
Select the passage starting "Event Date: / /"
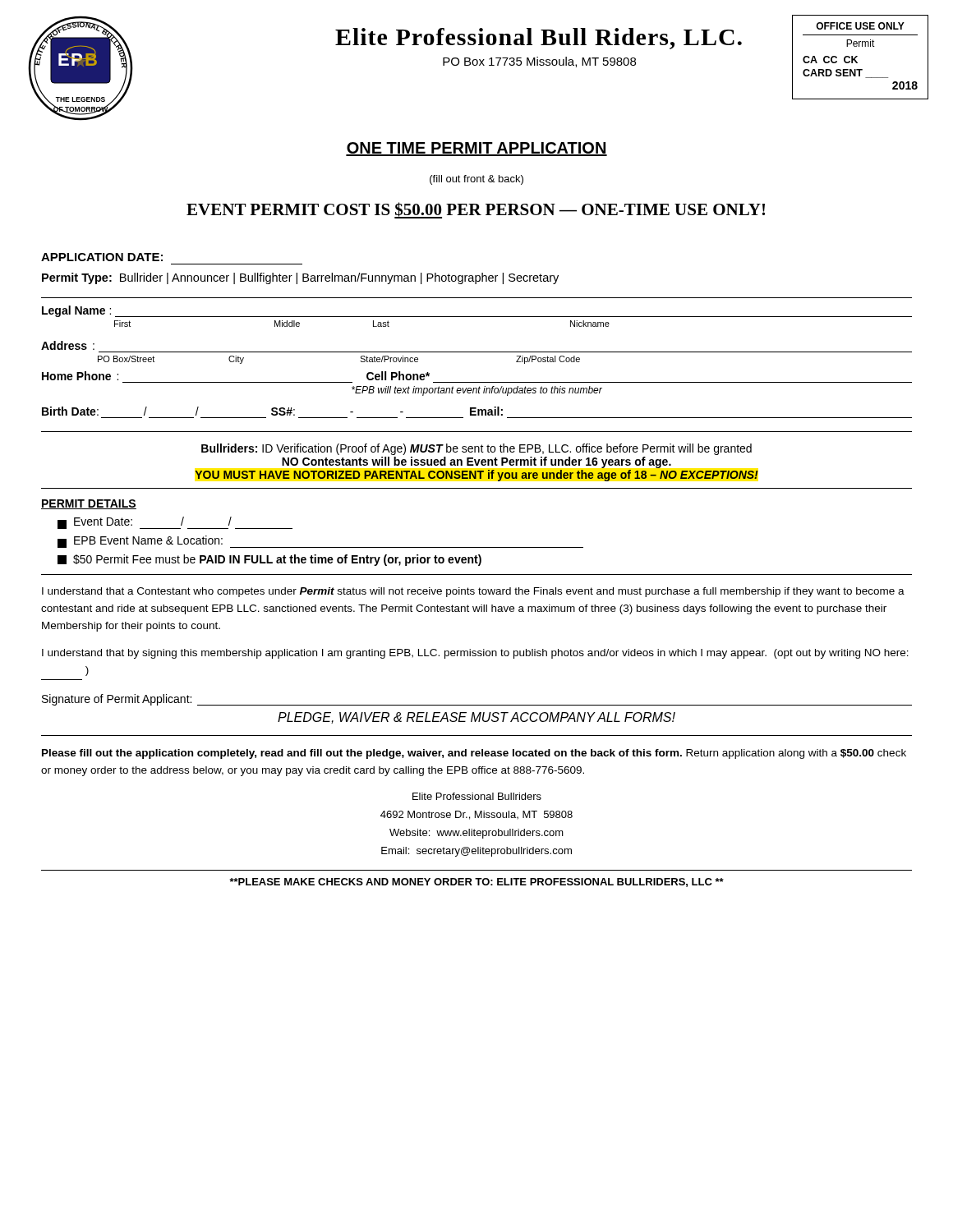[x=175, y=522]
